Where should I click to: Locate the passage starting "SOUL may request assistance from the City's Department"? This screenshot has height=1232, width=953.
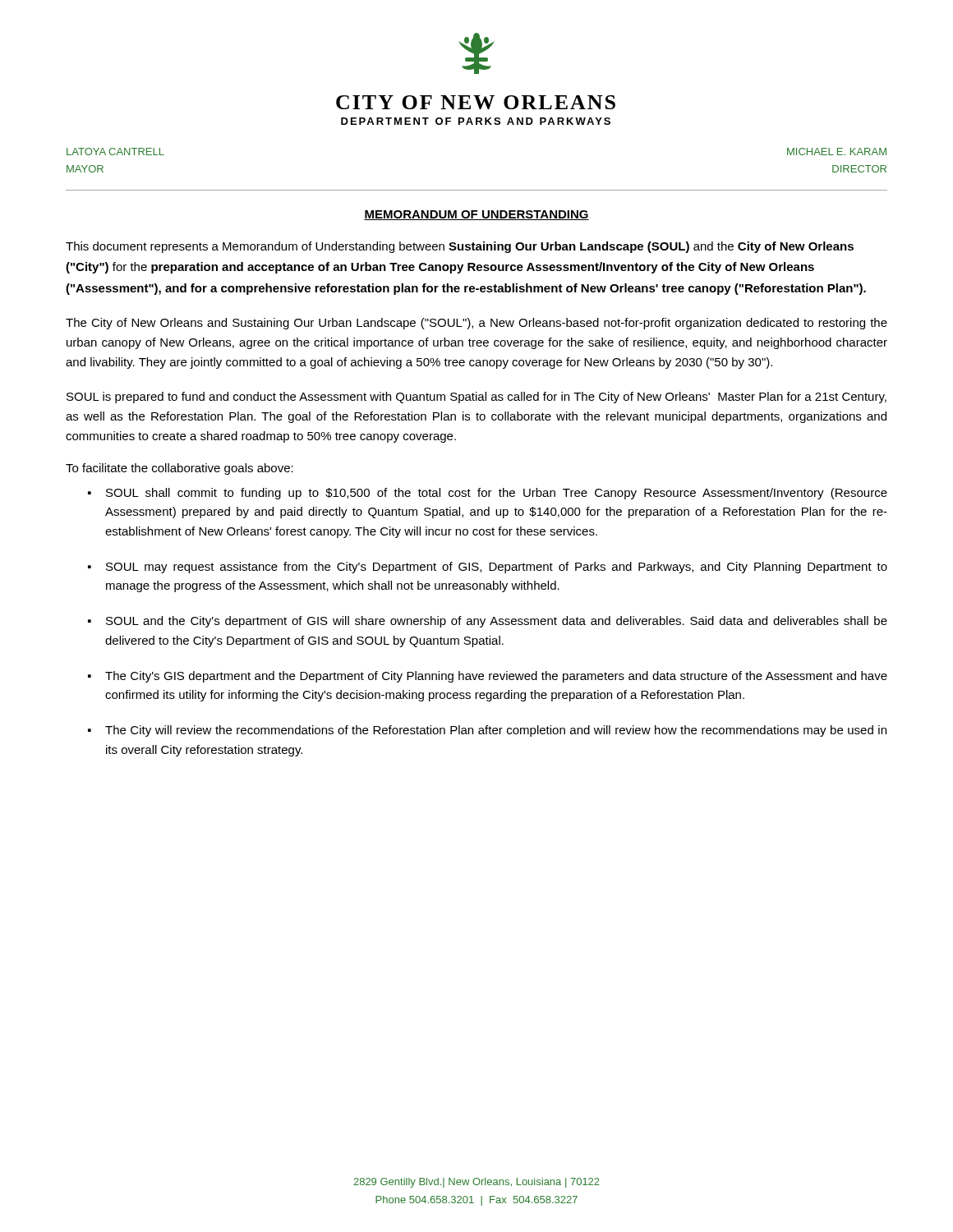click(496, 576)
